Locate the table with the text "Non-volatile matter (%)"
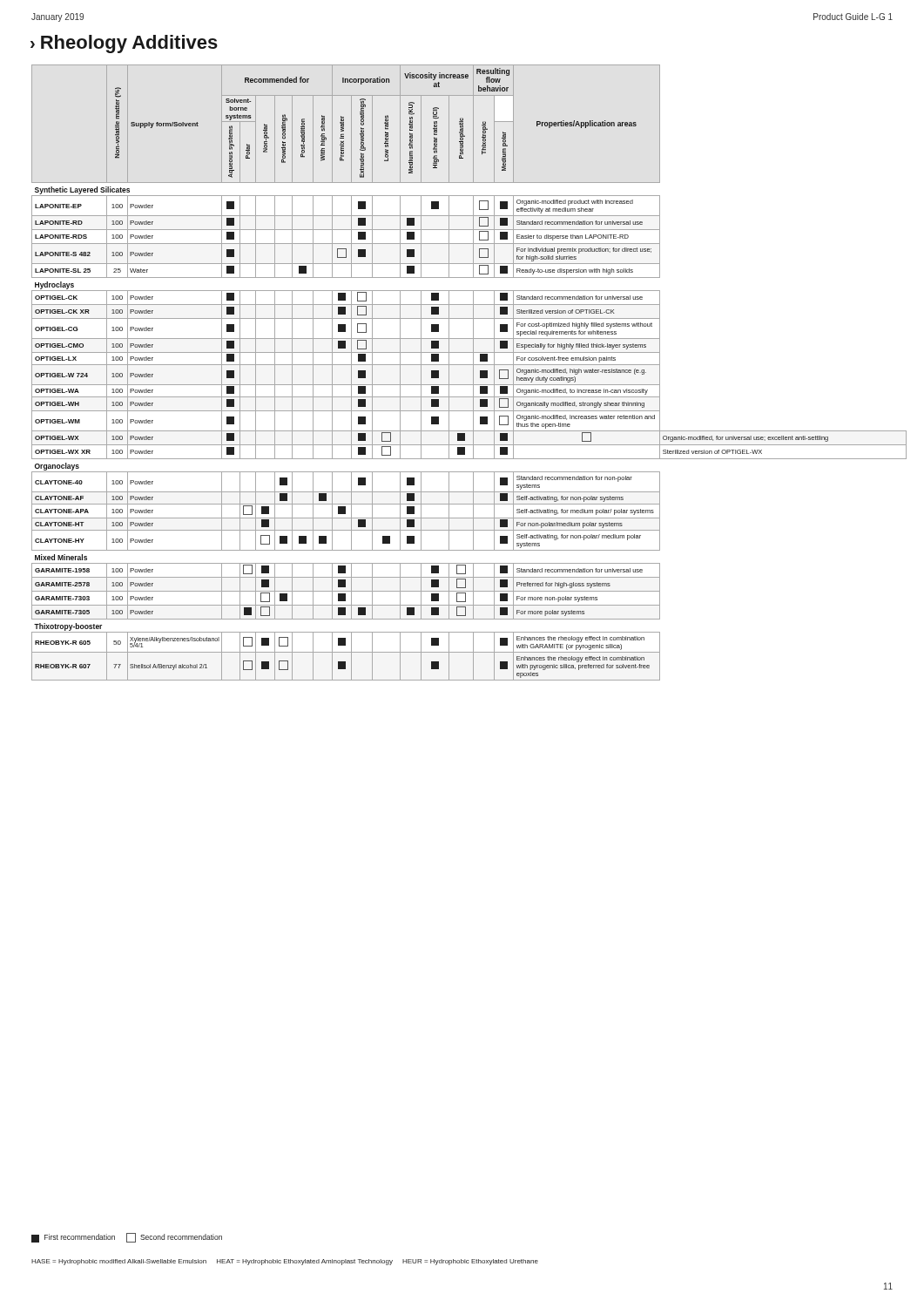This screenshot has width=924, height=1307. [469, 372]
